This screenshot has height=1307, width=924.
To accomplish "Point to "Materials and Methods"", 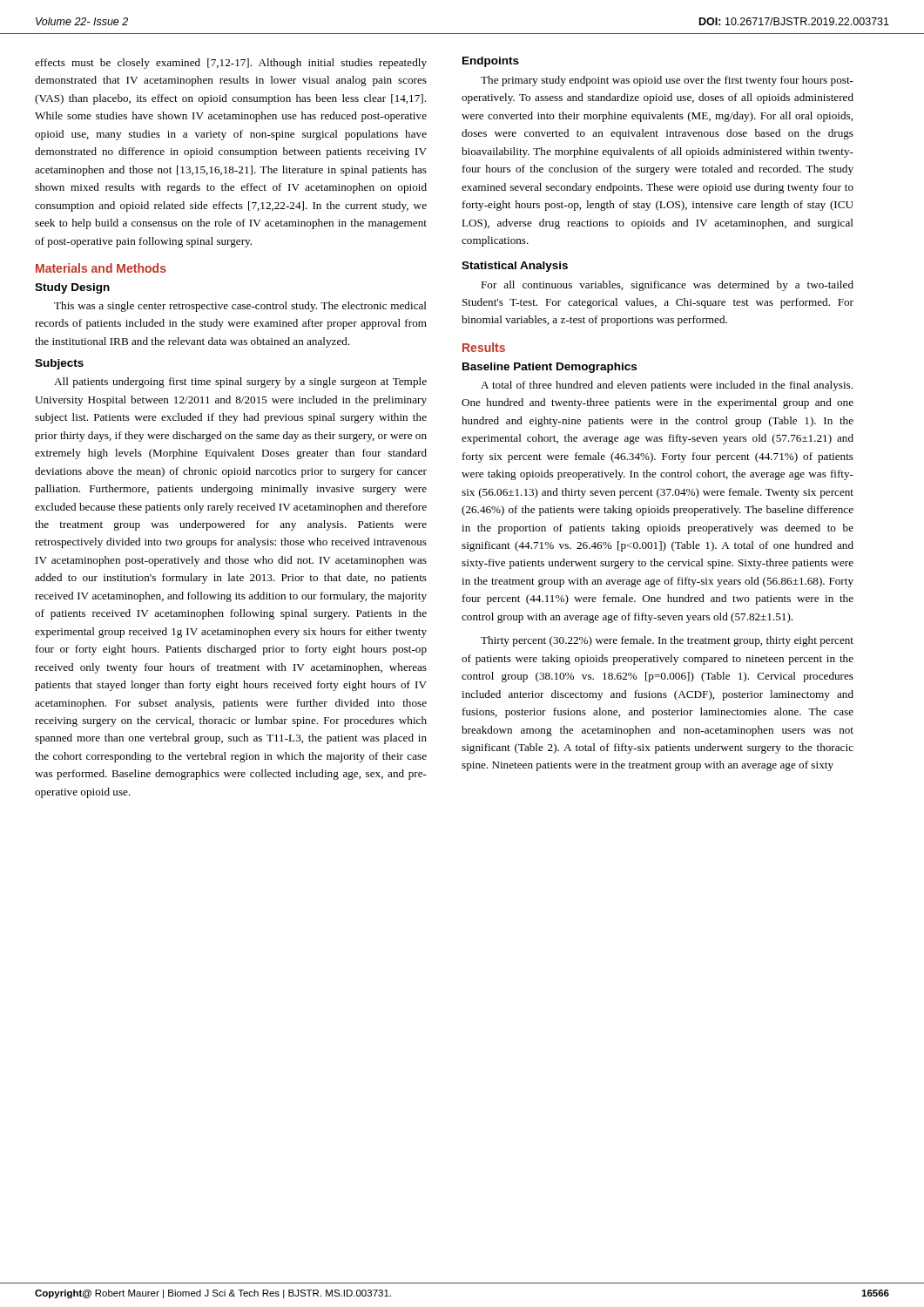I will point(101,268).
